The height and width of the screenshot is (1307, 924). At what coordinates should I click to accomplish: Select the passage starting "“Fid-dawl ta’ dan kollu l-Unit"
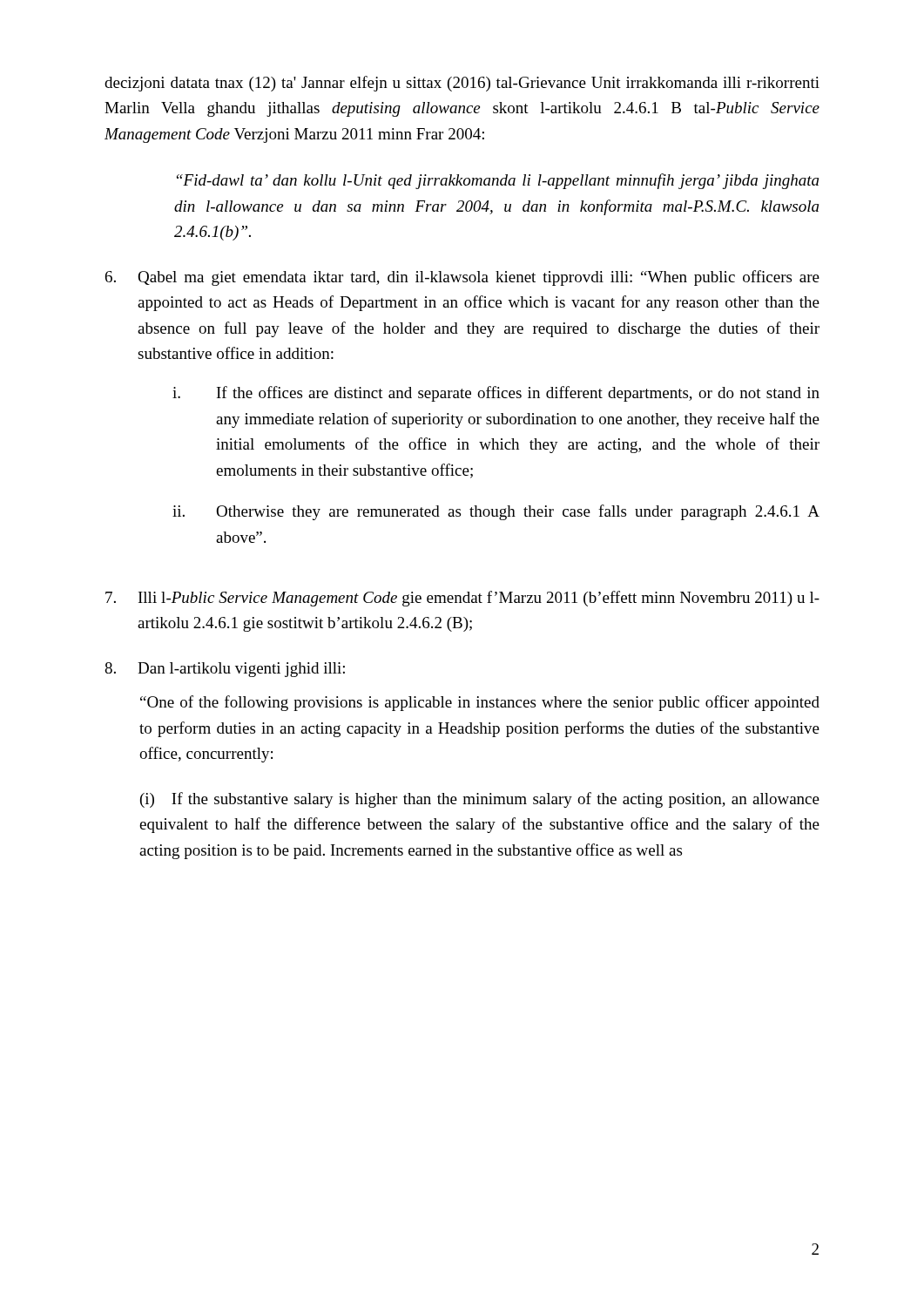pos(497,206)
